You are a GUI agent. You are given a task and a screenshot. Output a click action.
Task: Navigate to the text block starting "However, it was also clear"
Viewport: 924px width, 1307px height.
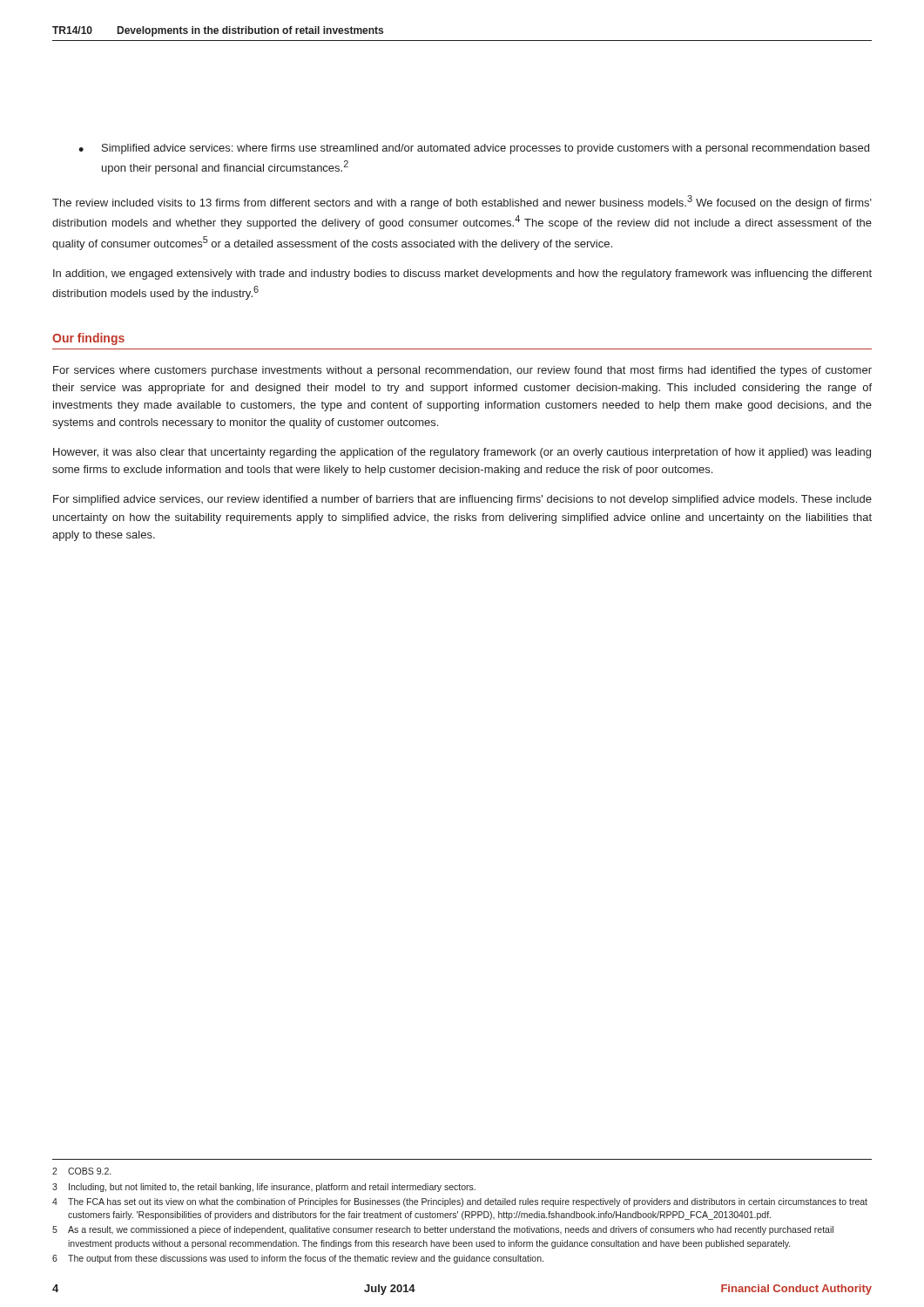coord(462,461)
